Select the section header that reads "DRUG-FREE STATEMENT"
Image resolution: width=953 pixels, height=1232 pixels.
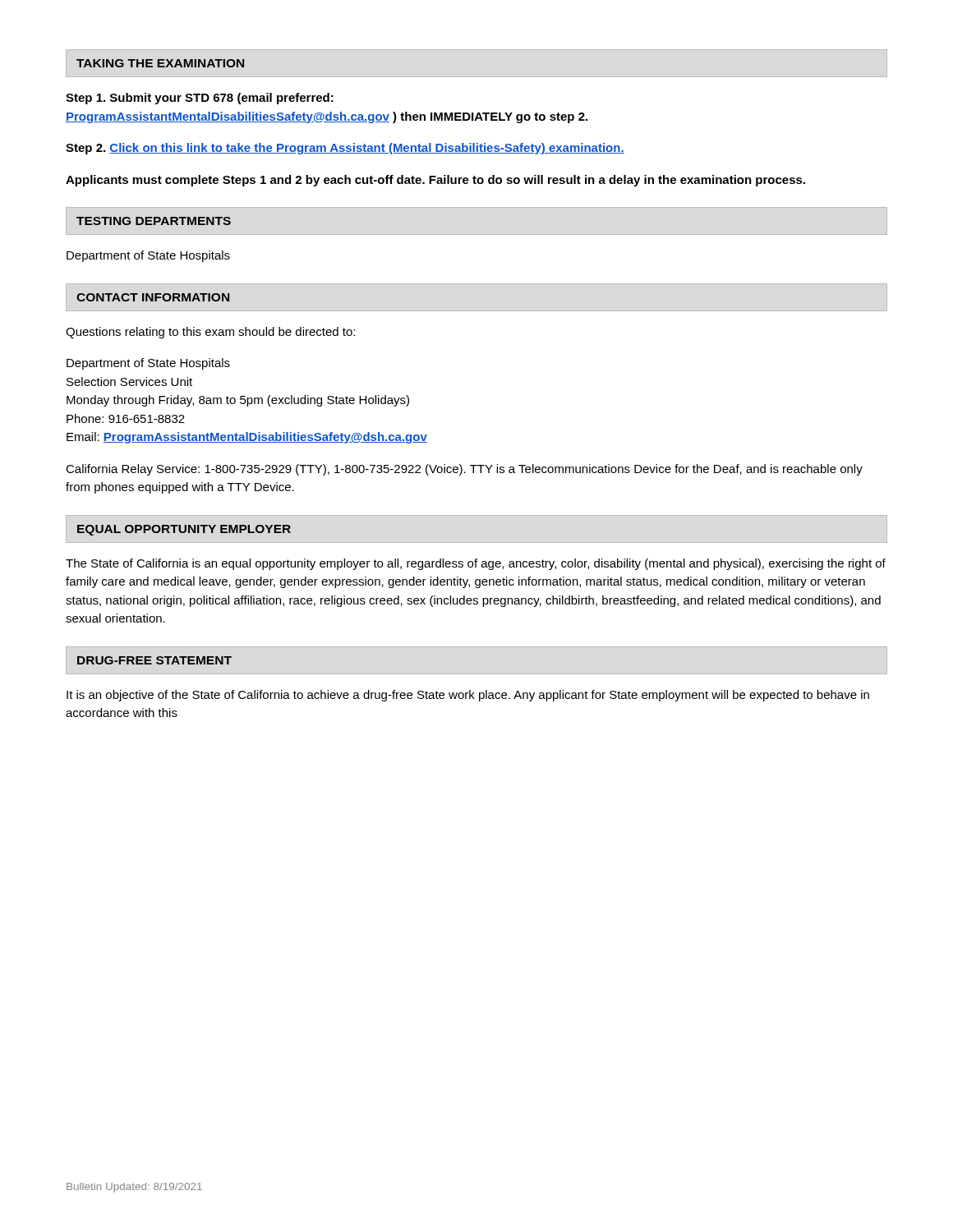click(x=154, y=660)
